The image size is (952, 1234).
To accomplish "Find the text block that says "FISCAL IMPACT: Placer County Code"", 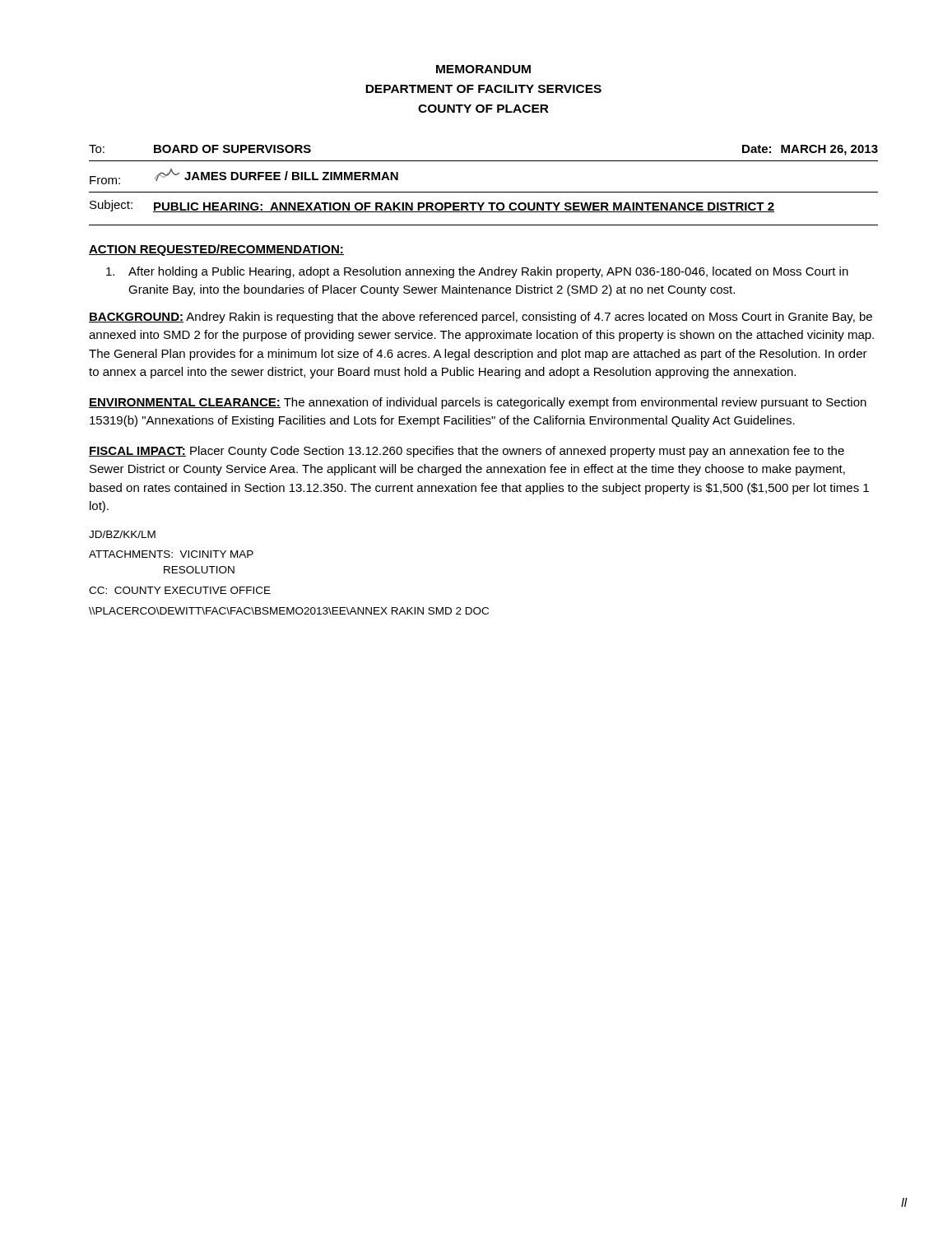I will pos(483,478).
